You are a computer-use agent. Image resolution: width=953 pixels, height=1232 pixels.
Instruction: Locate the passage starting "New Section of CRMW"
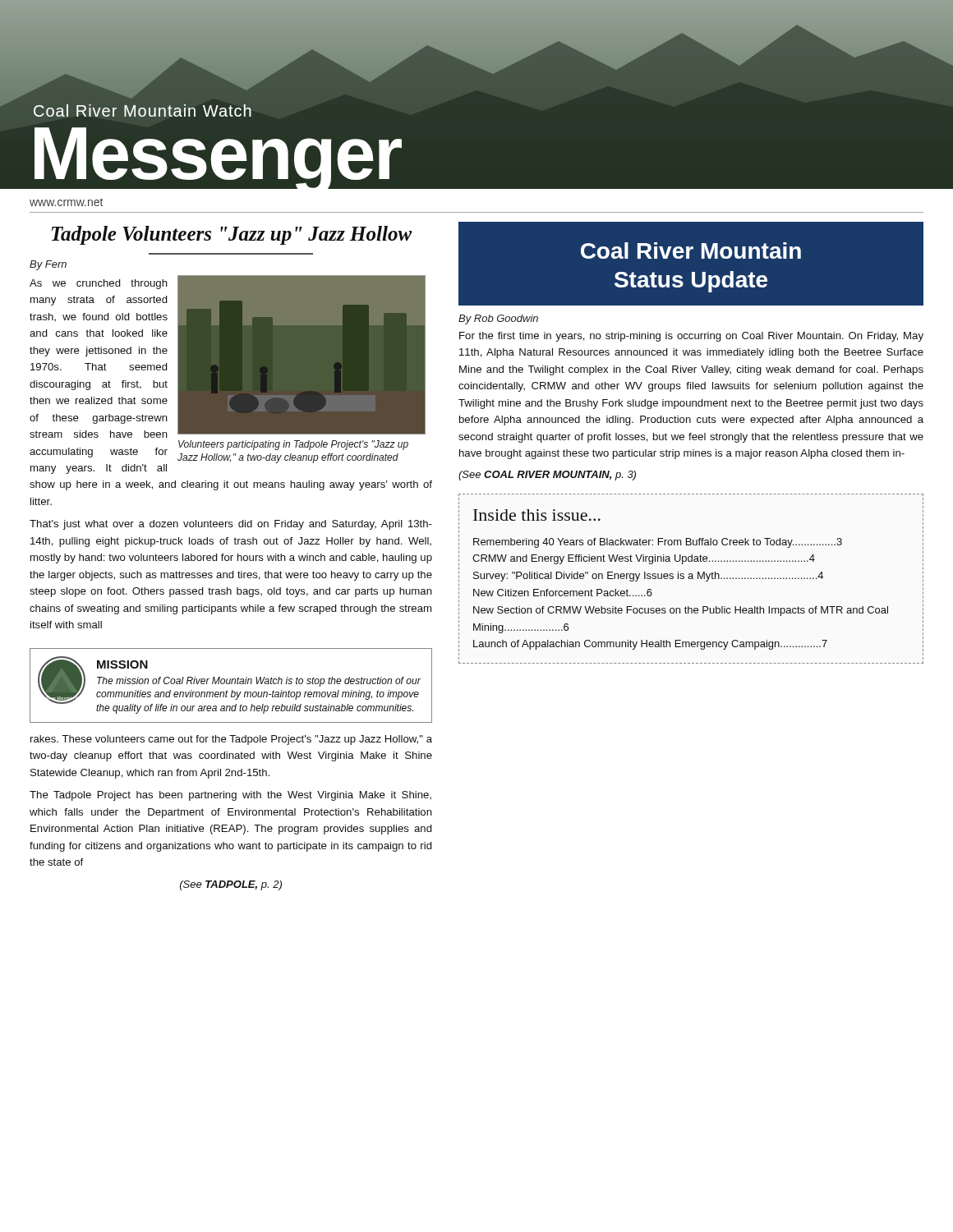click(x=681, y=618)
